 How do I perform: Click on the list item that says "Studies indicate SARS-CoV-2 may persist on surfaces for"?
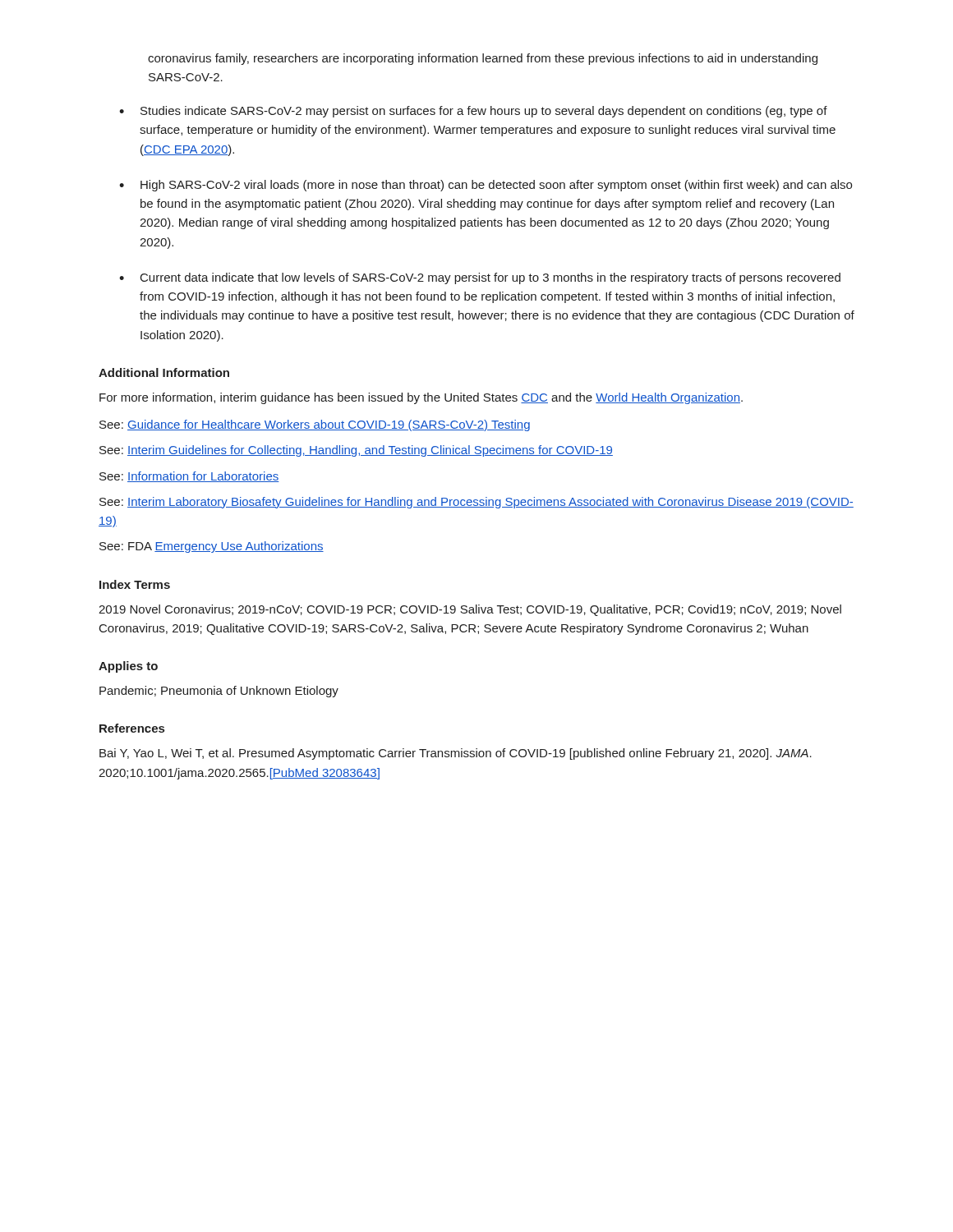tap(488, 130)
